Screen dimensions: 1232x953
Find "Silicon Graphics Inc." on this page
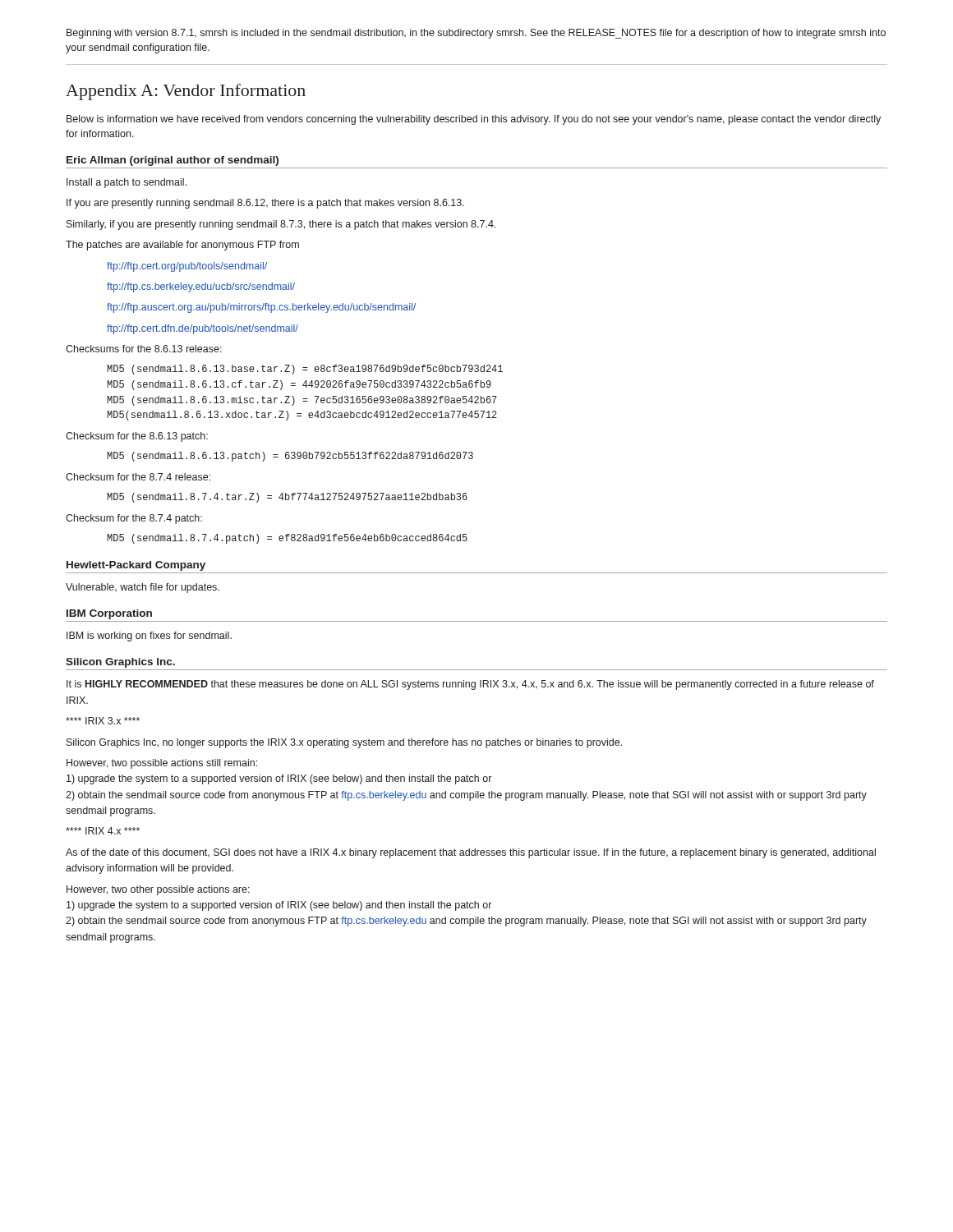pyautogui.click(x=476, y=663)
